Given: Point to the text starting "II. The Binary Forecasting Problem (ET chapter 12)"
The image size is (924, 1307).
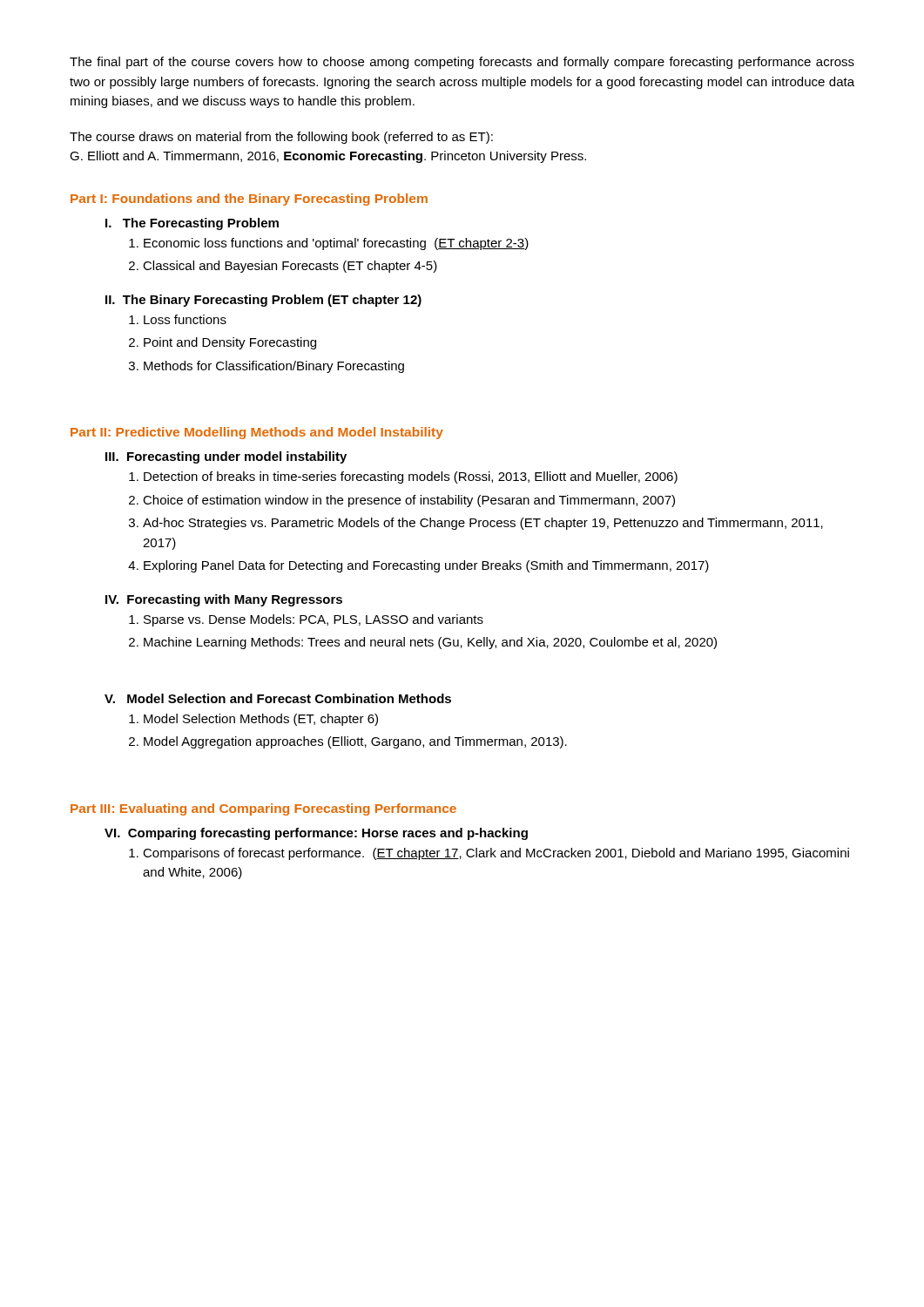Looking at the screenshot, I should (263, 301).
